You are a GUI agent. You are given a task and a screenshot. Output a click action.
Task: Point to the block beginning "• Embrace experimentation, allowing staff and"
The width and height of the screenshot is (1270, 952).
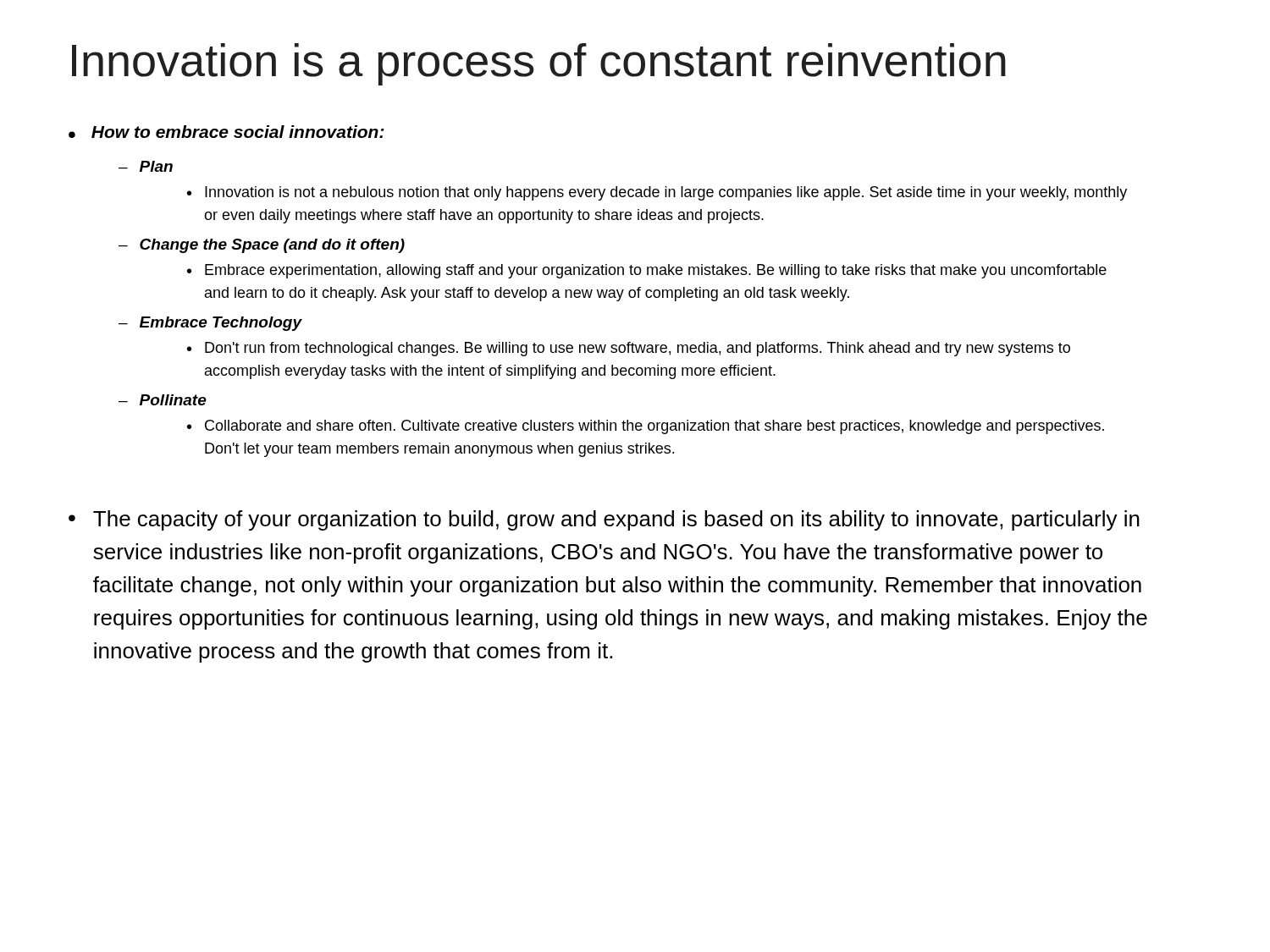[661, 282]
